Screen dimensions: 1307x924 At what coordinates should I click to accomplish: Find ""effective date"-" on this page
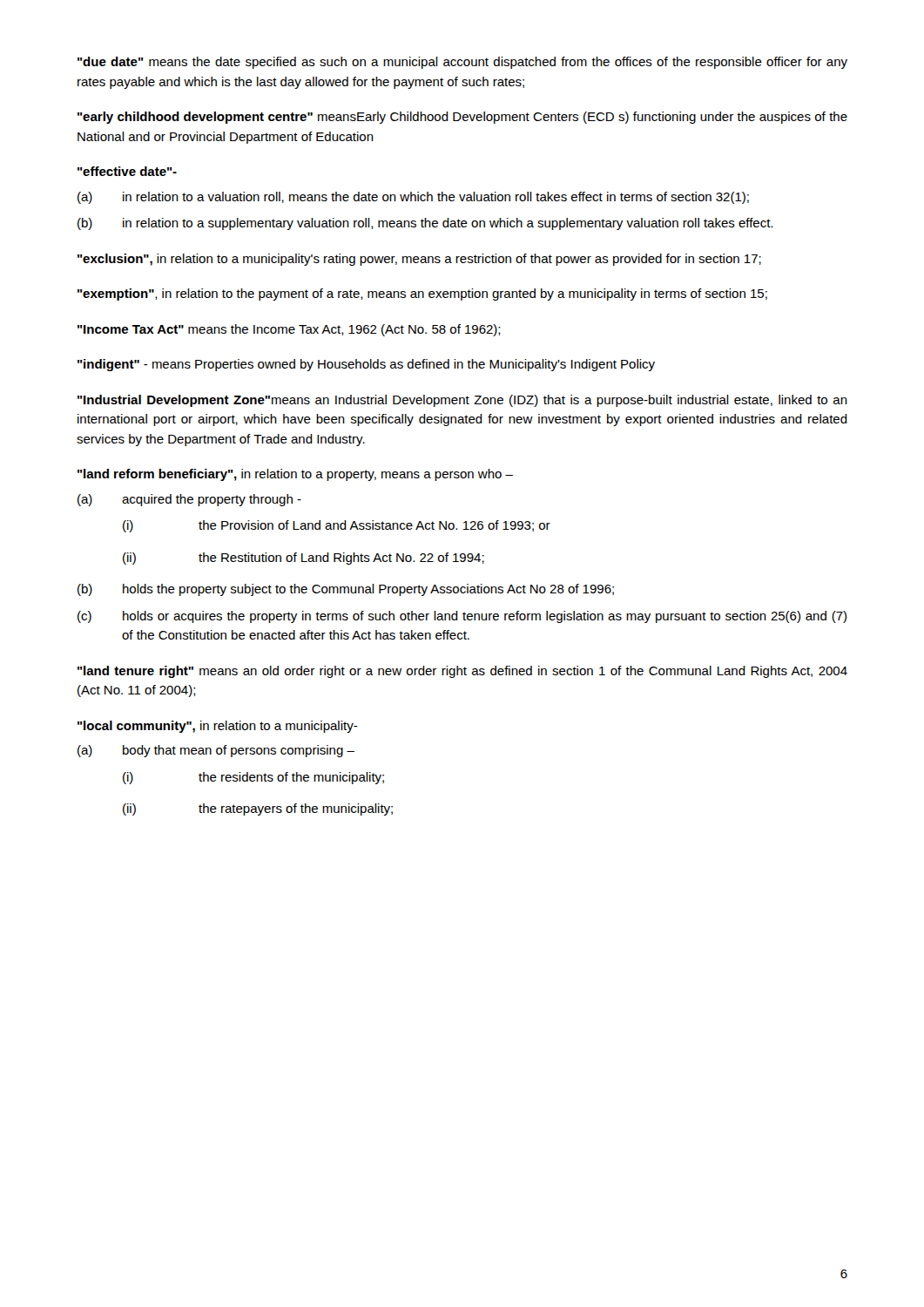(127, 171)
